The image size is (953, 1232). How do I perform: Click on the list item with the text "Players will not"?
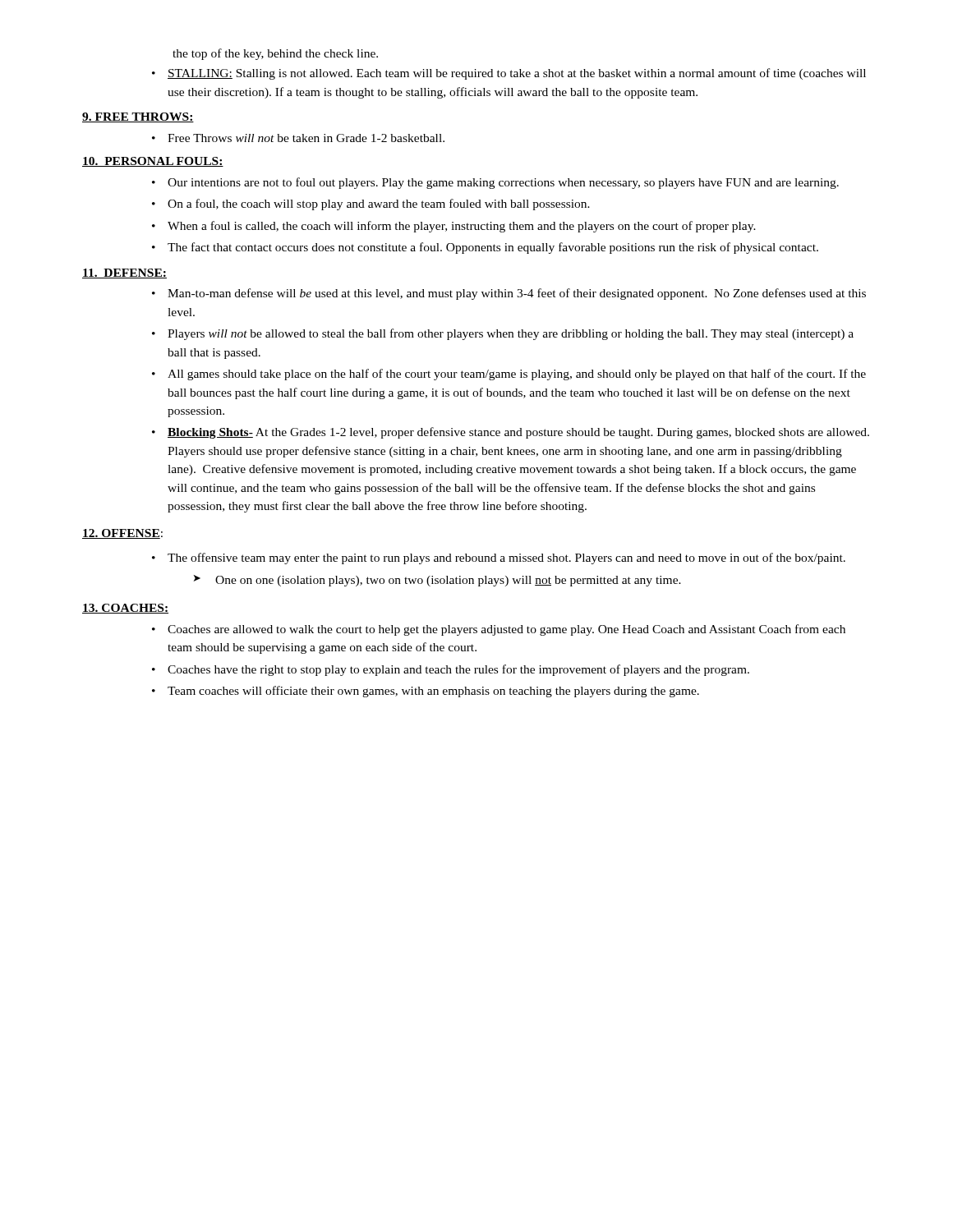509,343
